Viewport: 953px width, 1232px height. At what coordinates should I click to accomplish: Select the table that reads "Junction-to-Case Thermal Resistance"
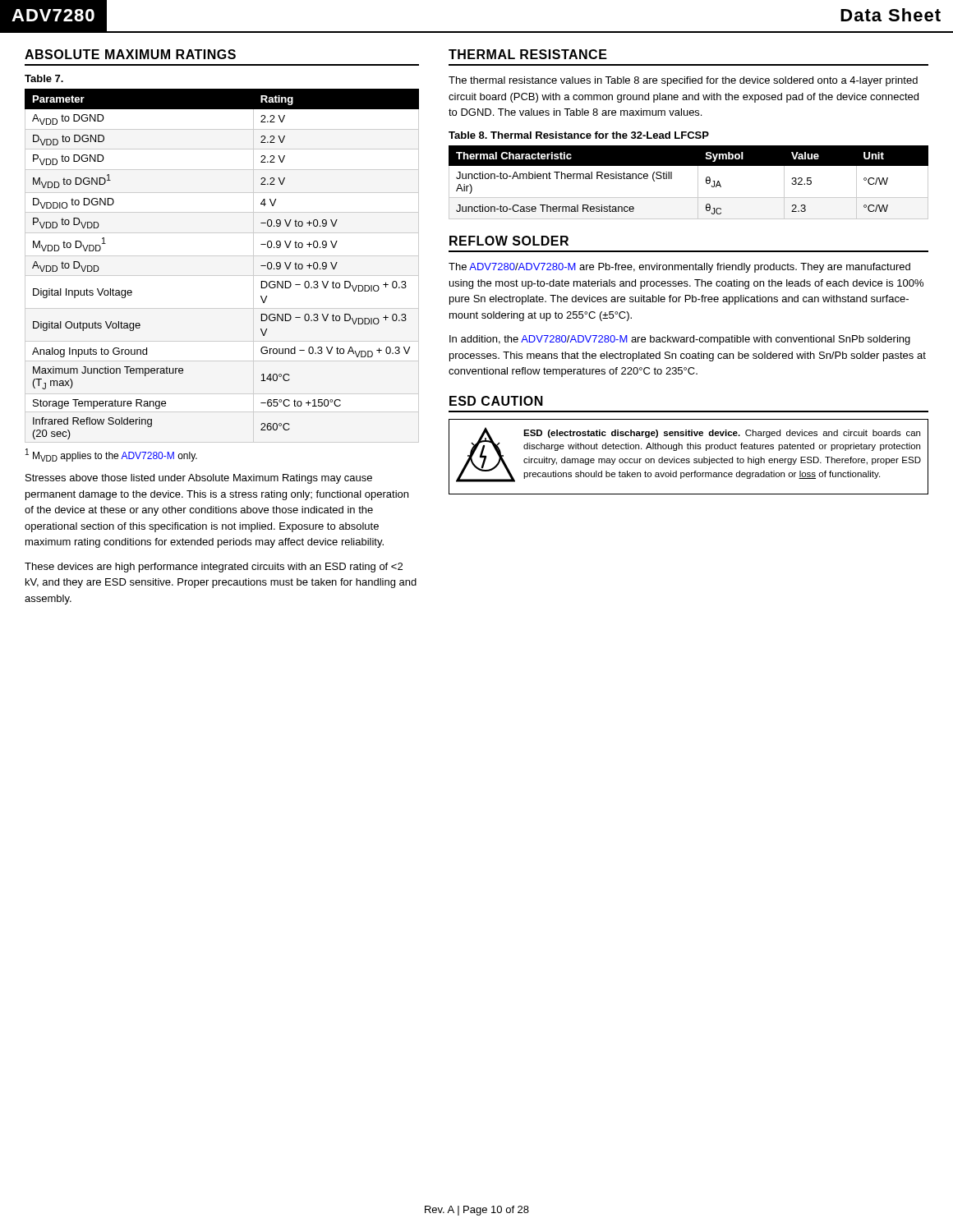click(x=688, y=182)
